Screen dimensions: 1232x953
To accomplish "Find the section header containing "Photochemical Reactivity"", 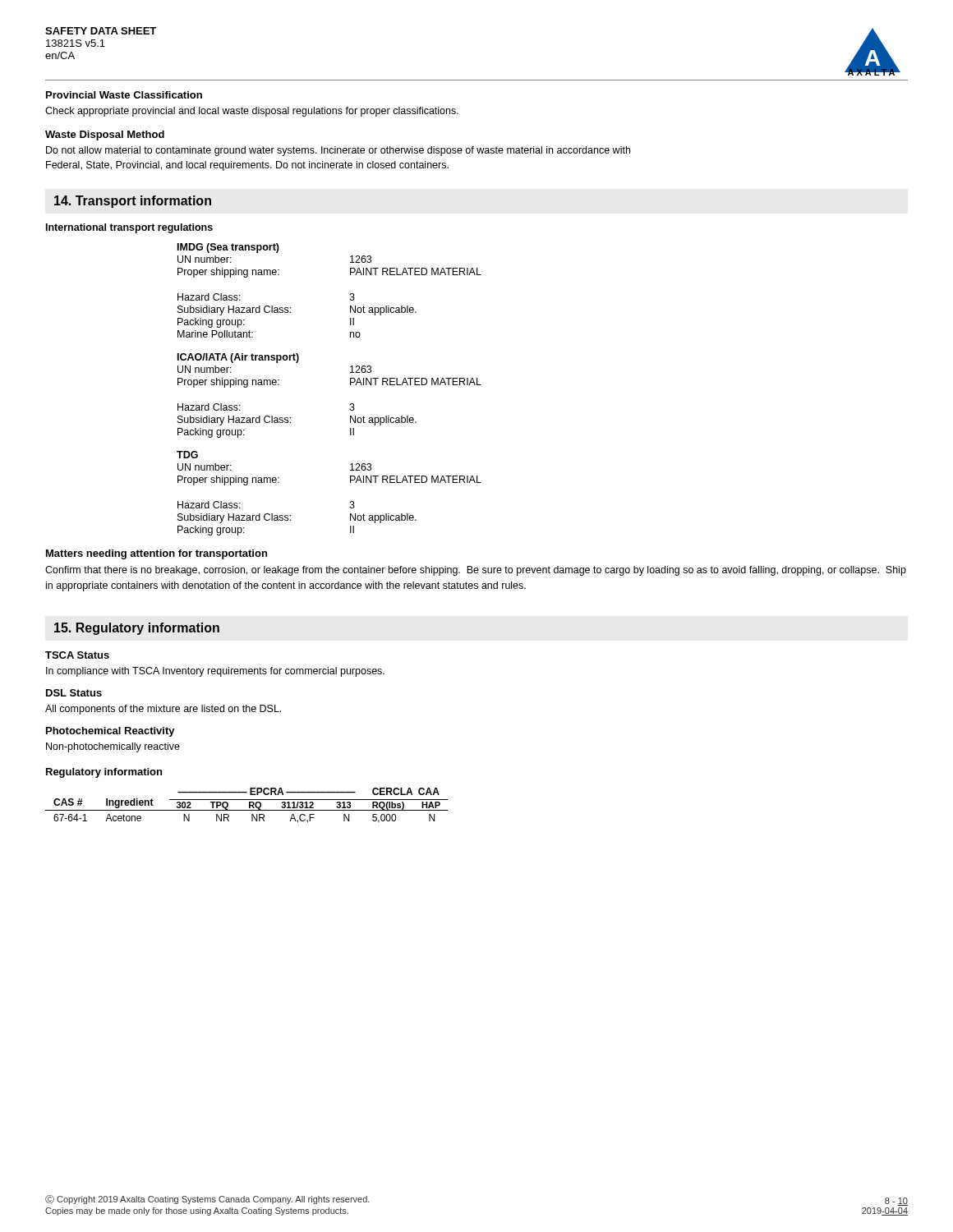I will pyautogui.click(x=110, y=730).
